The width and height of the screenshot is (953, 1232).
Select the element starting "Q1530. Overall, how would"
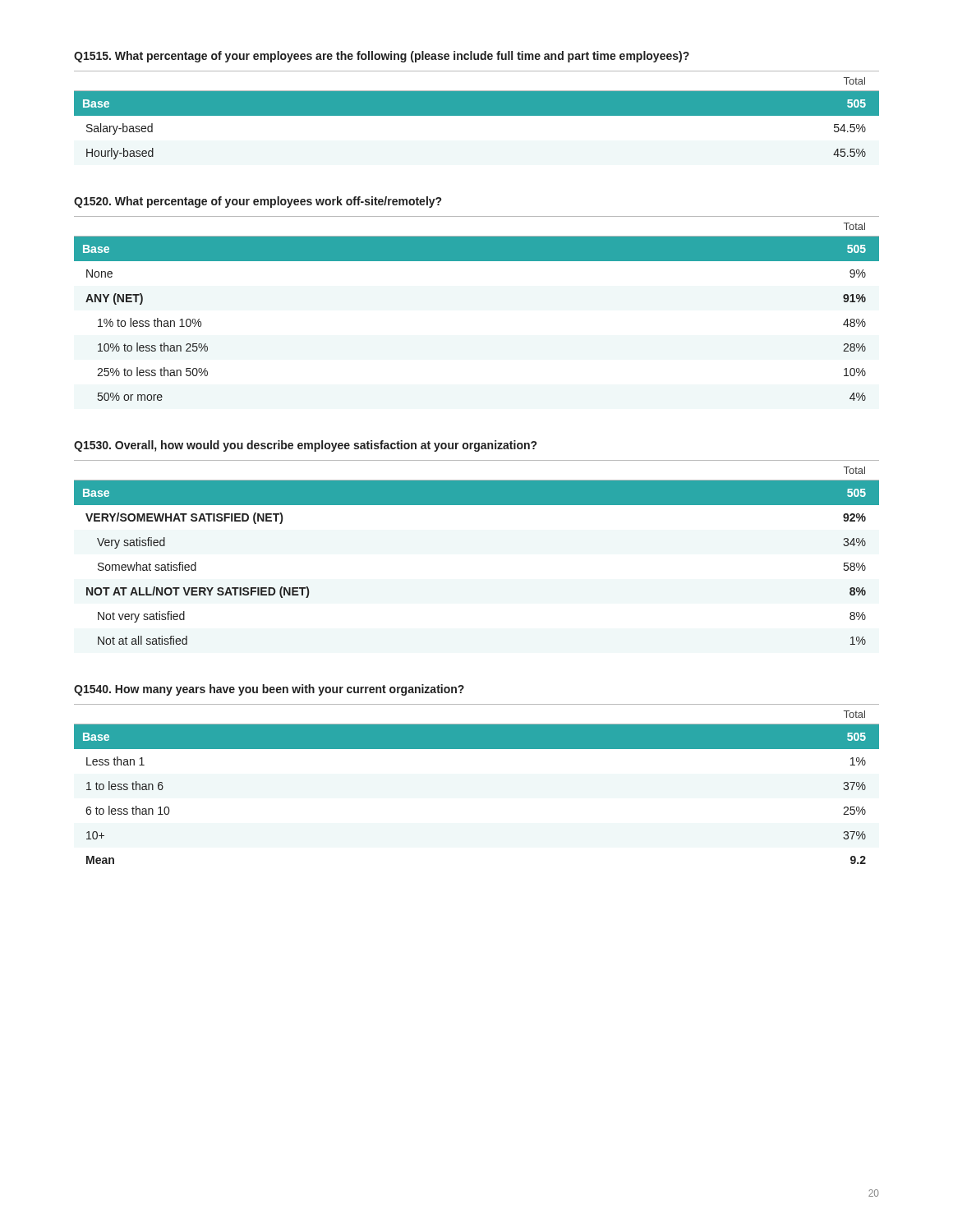(x=306, y=445)
